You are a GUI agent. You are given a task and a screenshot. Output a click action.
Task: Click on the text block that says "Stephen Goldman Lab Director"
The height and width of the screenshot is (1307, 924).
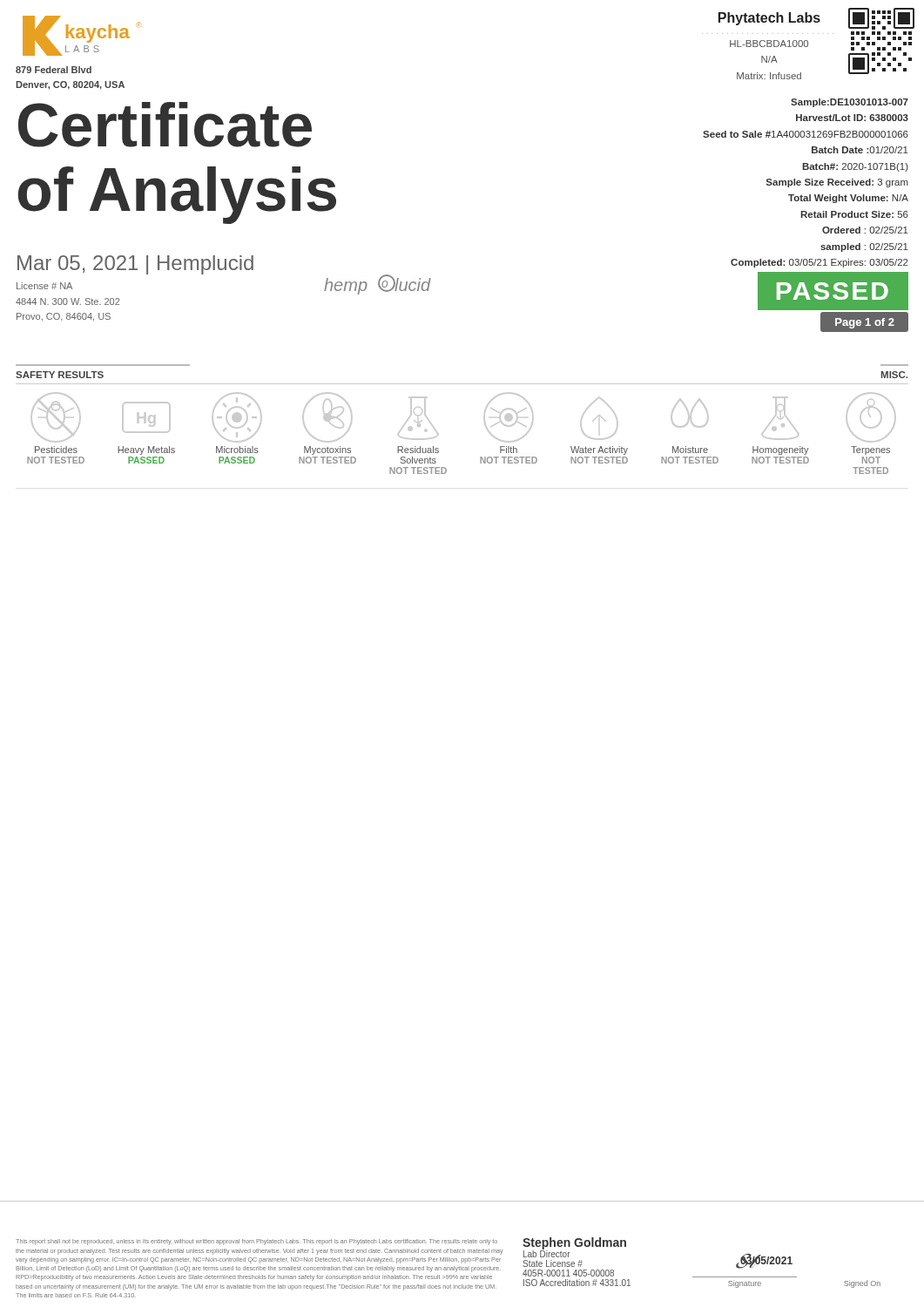coord(577,1262)
